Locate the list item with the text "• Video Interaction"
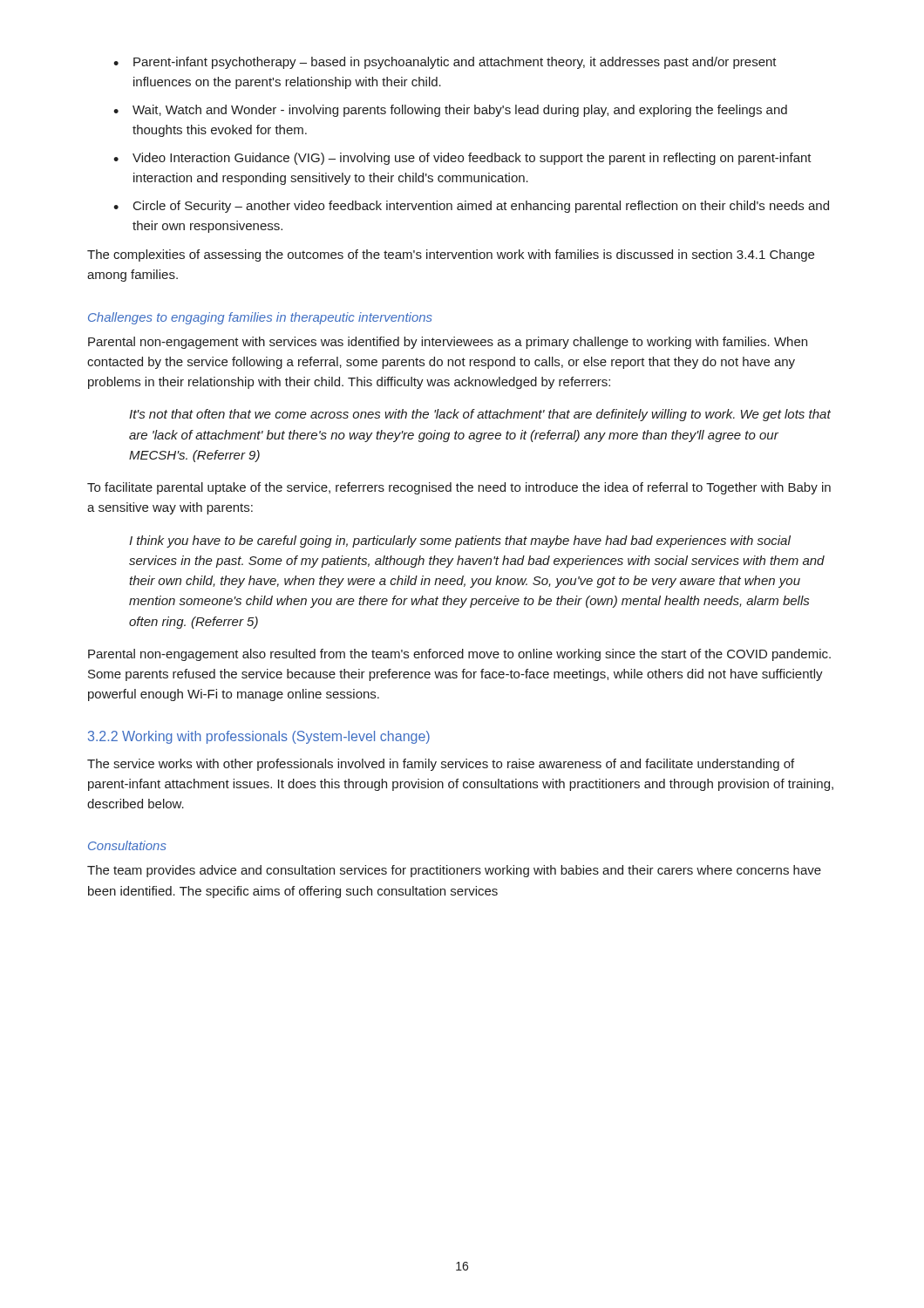 click(475, 168)
